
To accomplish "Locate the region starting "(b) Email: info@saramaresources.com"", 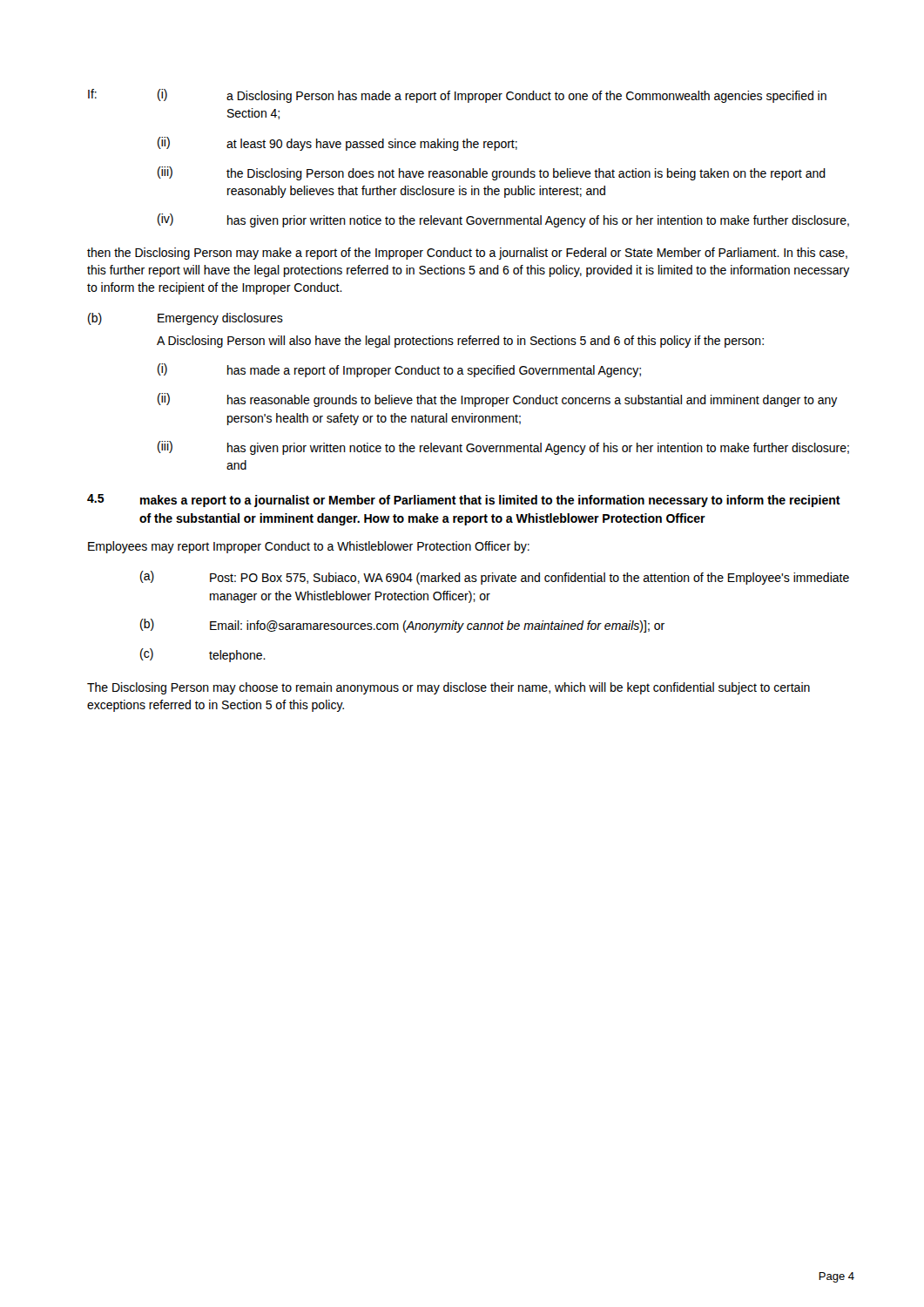I will [x=402, y=626].
